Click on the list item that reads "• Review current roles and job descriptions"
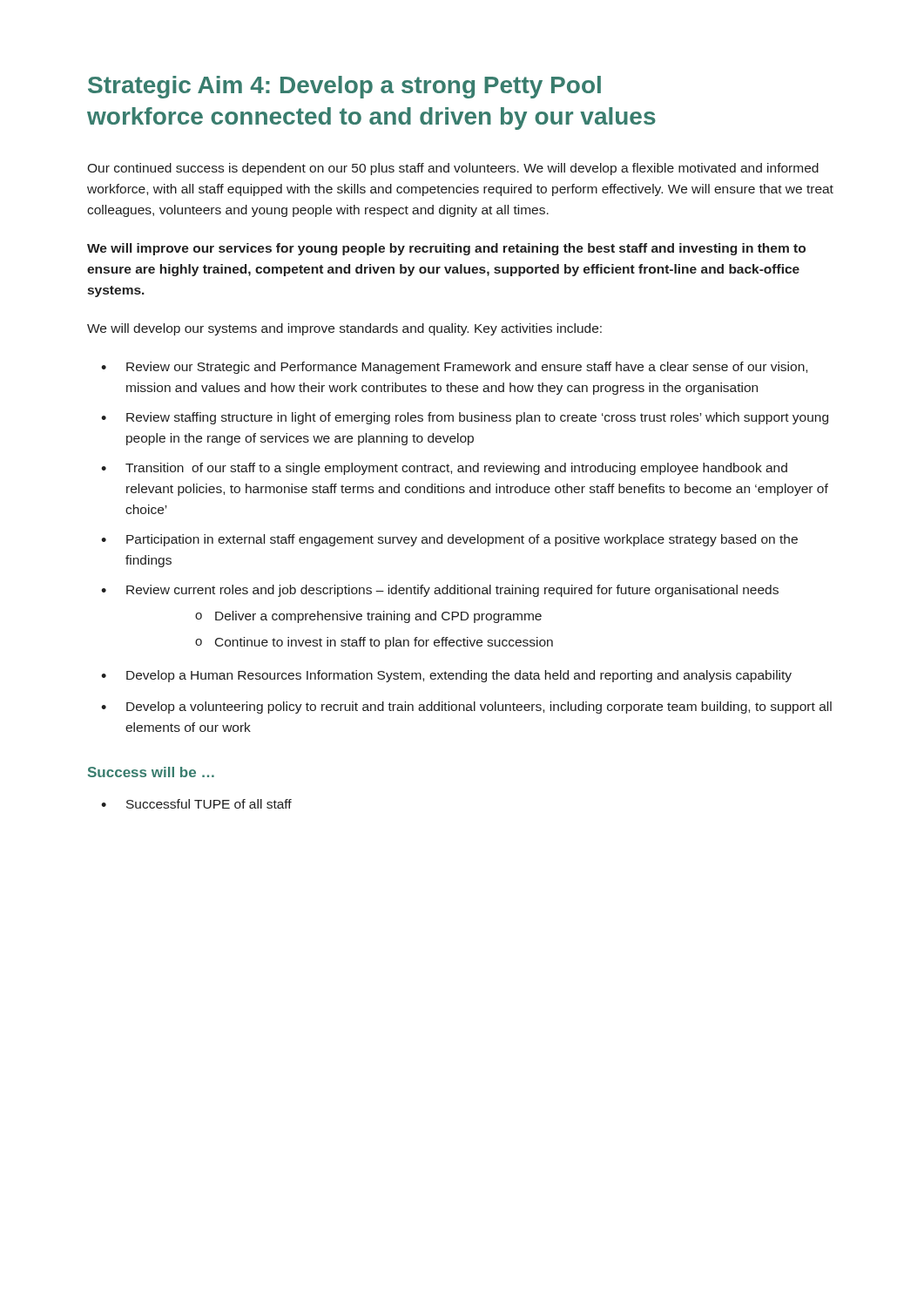This screenshot has height=1307, width=924. (x=469, y=618)
